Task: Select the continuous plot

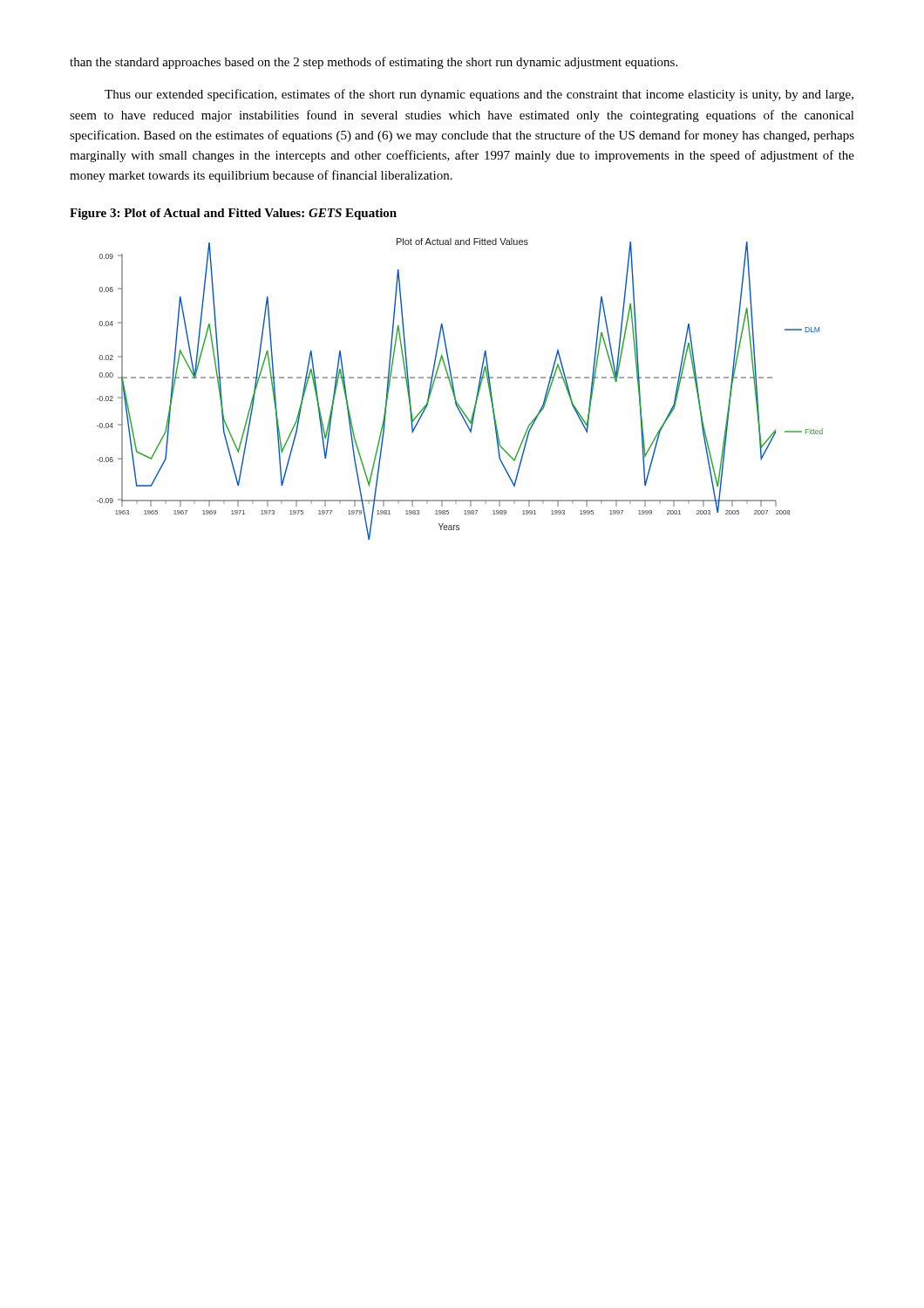Action: [x=462, y=395]
